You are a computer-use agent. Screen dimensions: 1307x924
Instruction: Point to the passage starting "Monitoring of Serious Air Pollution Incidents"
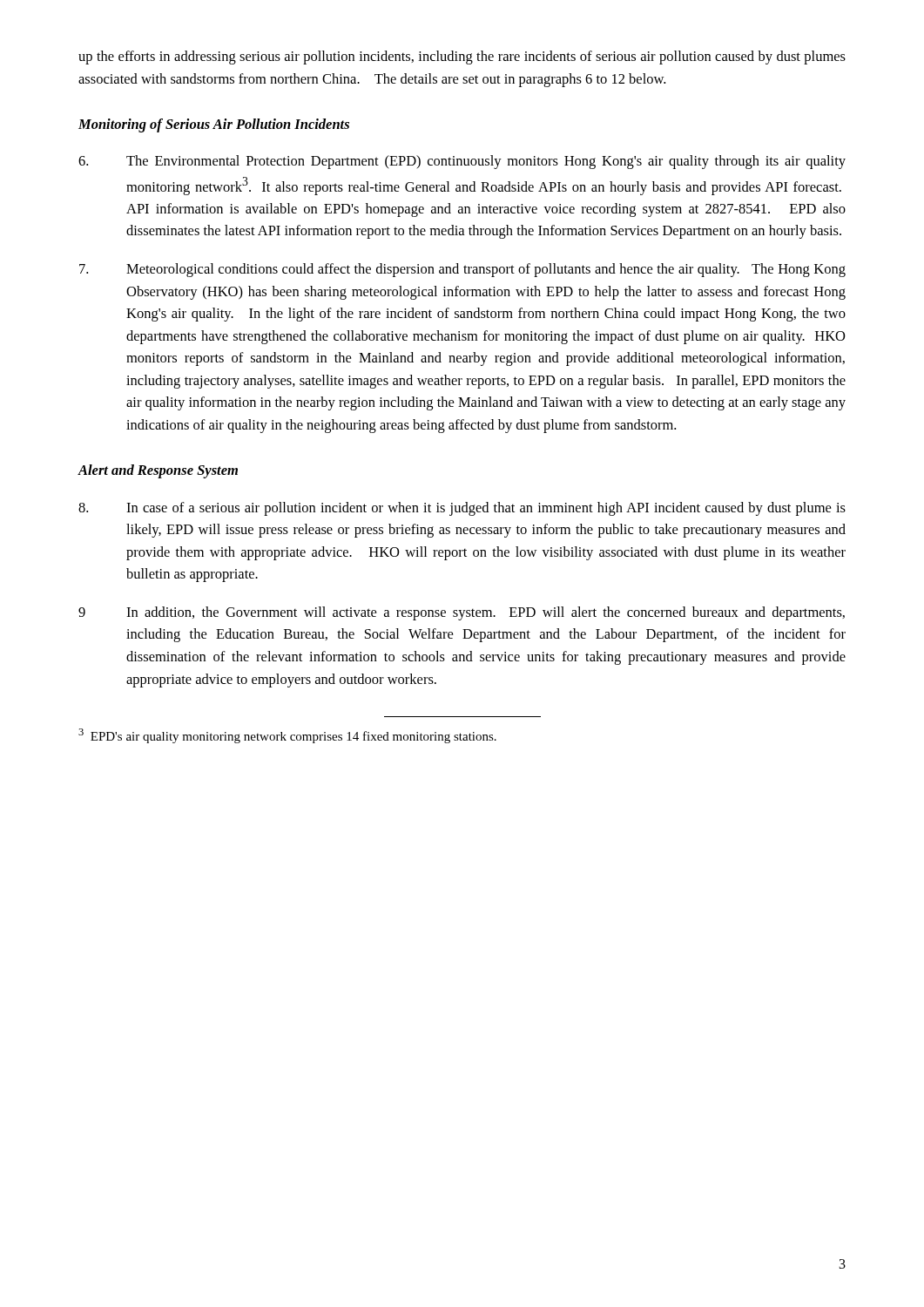tap(214, 124)
